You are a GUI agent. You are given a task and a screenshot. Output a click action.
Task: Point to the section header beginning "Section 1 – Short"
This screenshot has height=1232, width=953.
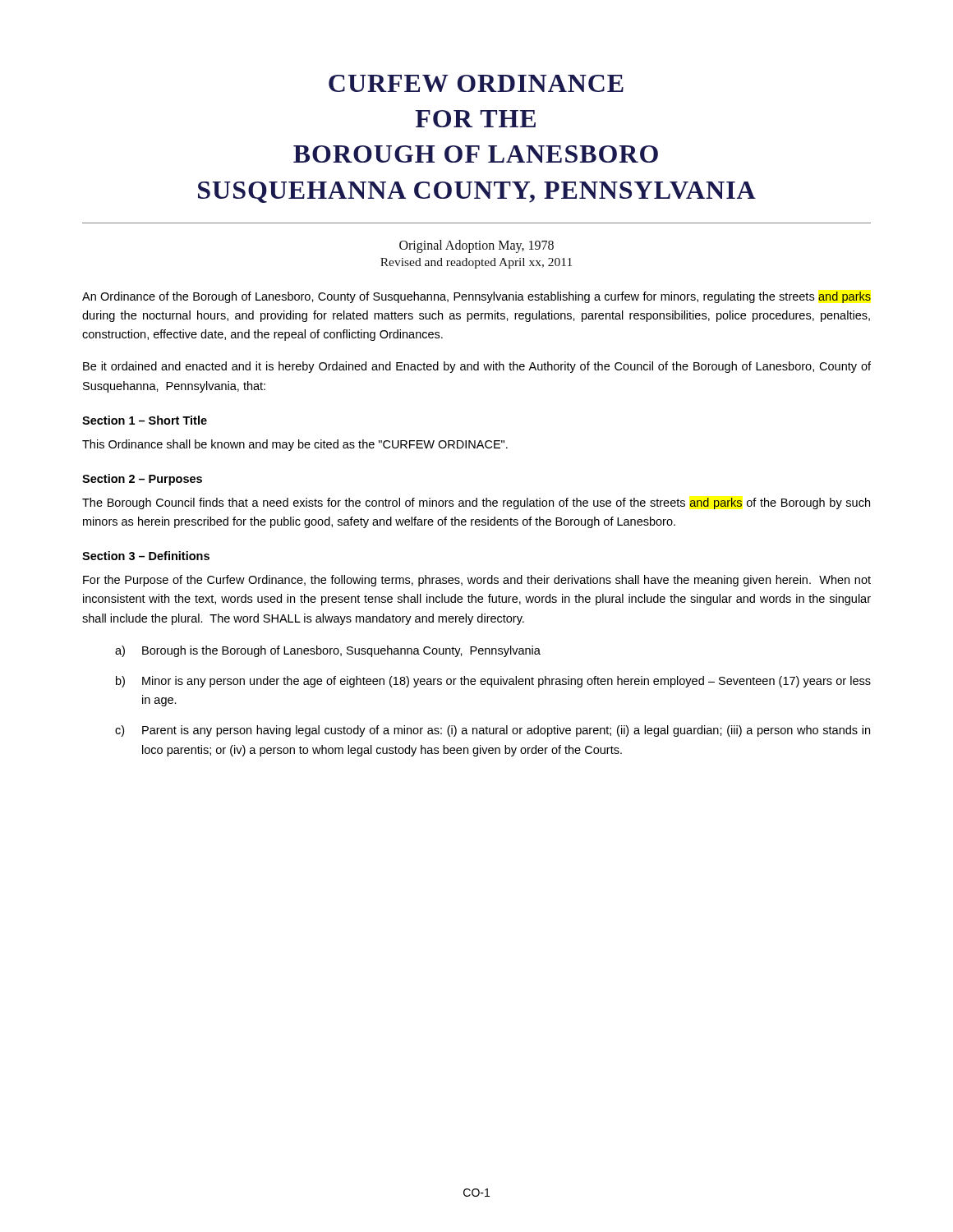click(x=145, y=420)
